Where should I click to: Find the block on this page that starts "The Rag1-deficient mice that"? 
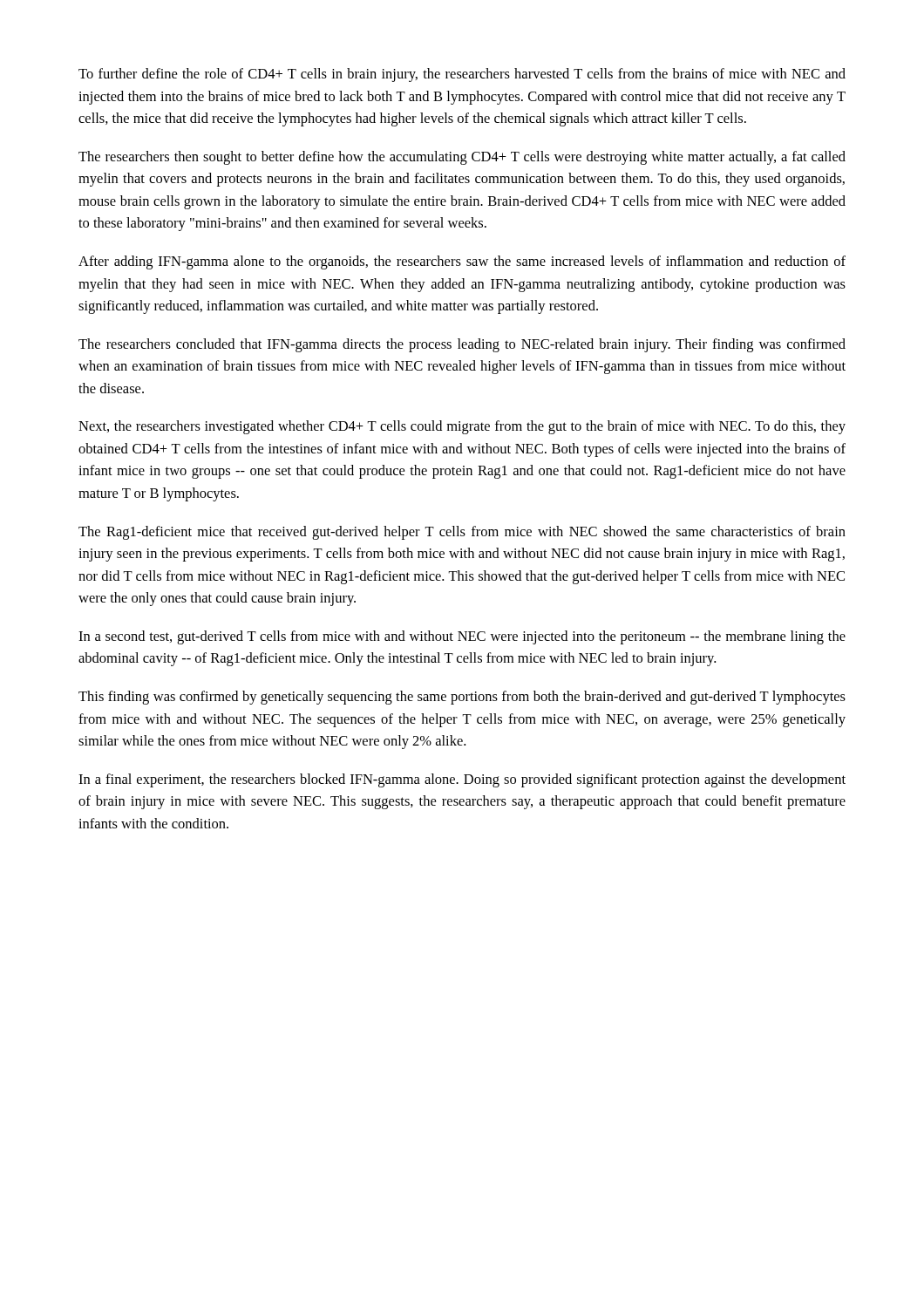click(x=462, y=565)
